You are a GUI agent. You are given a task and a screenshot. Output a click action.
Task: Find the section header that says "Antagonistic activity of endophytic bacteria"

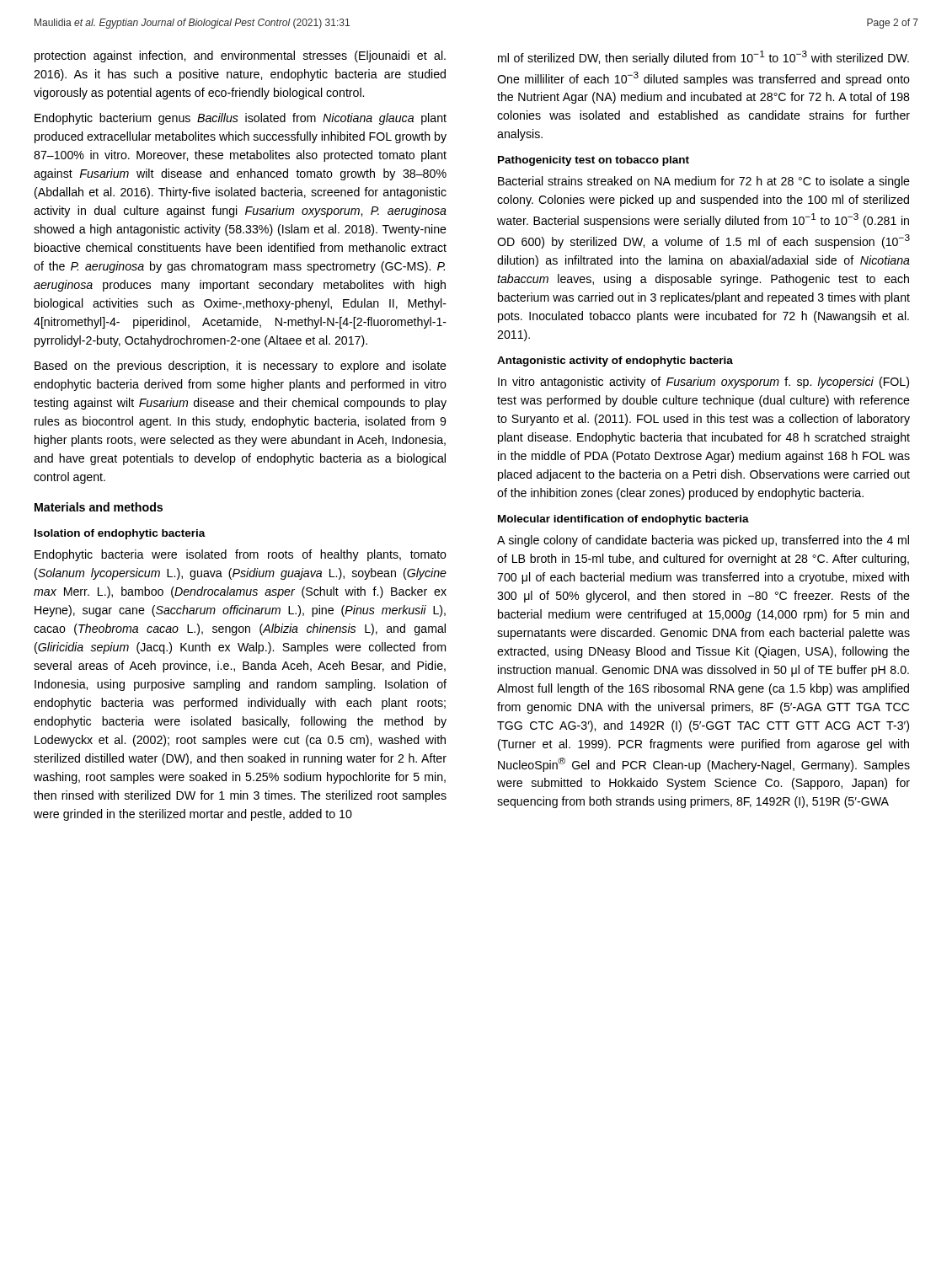pos(615,360)
